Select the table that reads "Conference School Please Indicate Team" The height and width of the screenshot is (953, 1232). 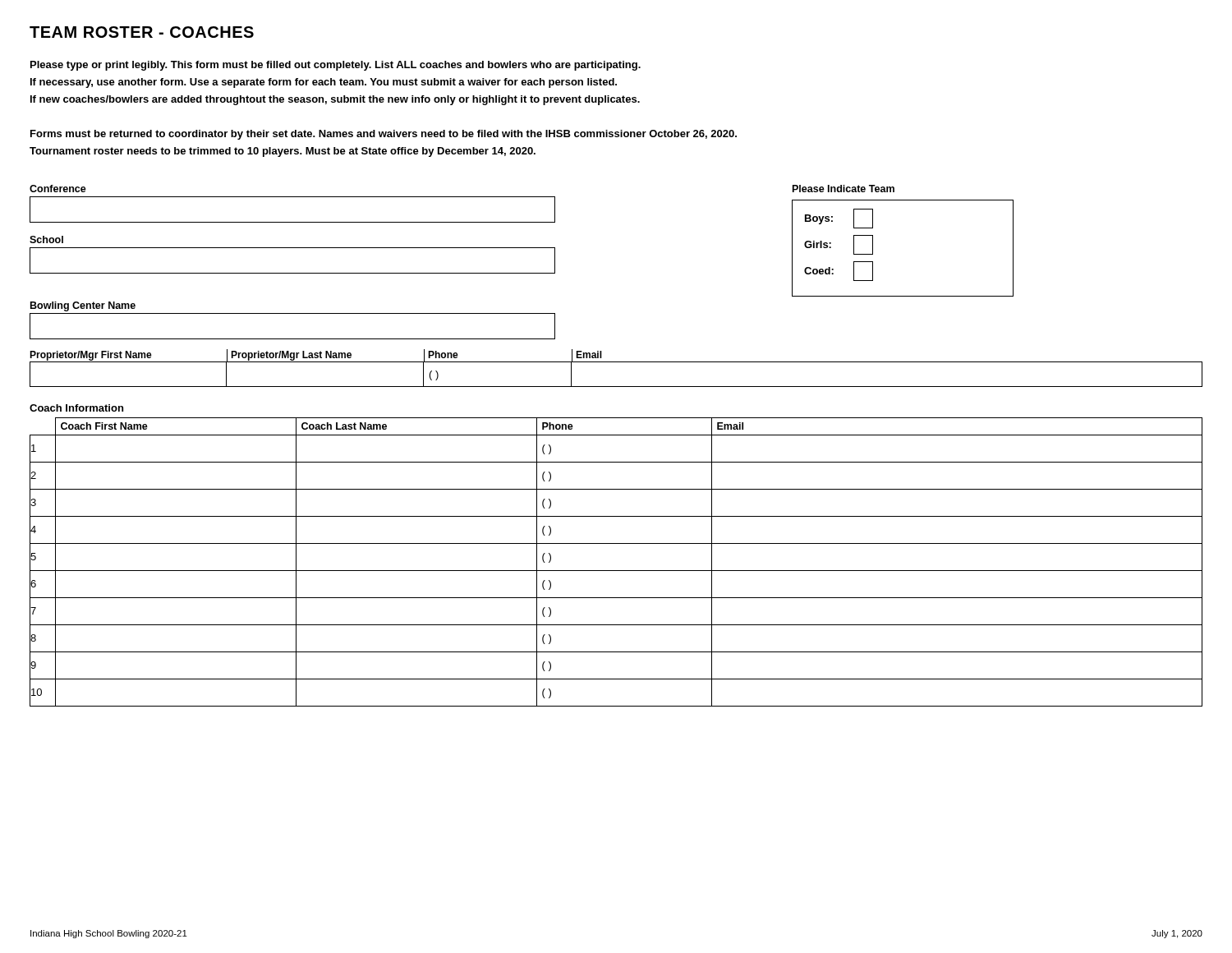pyautogui.click(x=616, y=240)
